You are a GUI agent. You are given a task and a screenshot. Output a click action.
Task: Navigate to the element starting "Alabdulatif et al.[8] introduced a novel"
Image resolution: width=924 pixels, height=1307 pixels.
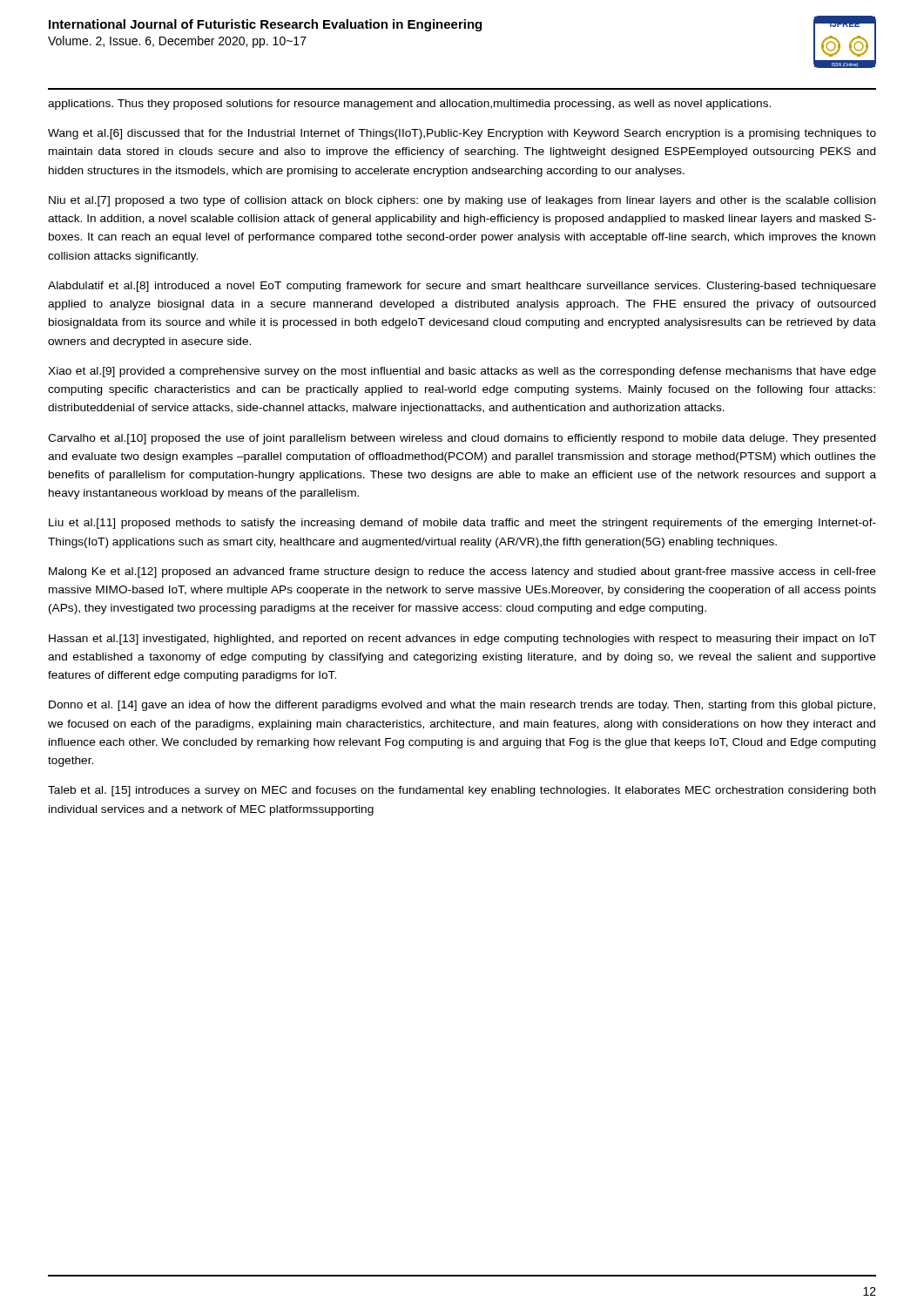[x=462, y=313]
